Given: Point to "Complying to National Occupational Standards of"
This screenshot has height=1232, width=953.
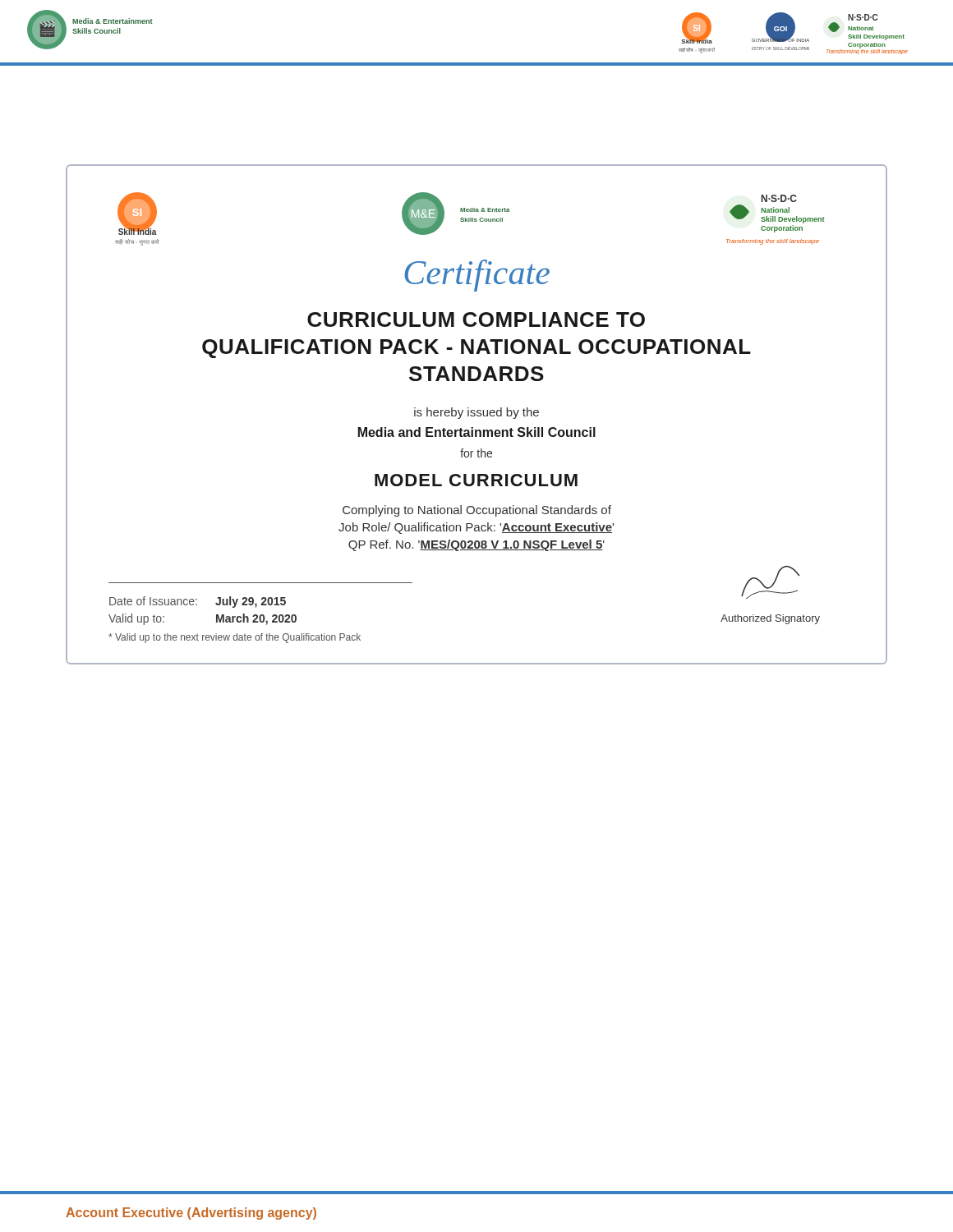Looking at the screenshot, I should (476, 510).
